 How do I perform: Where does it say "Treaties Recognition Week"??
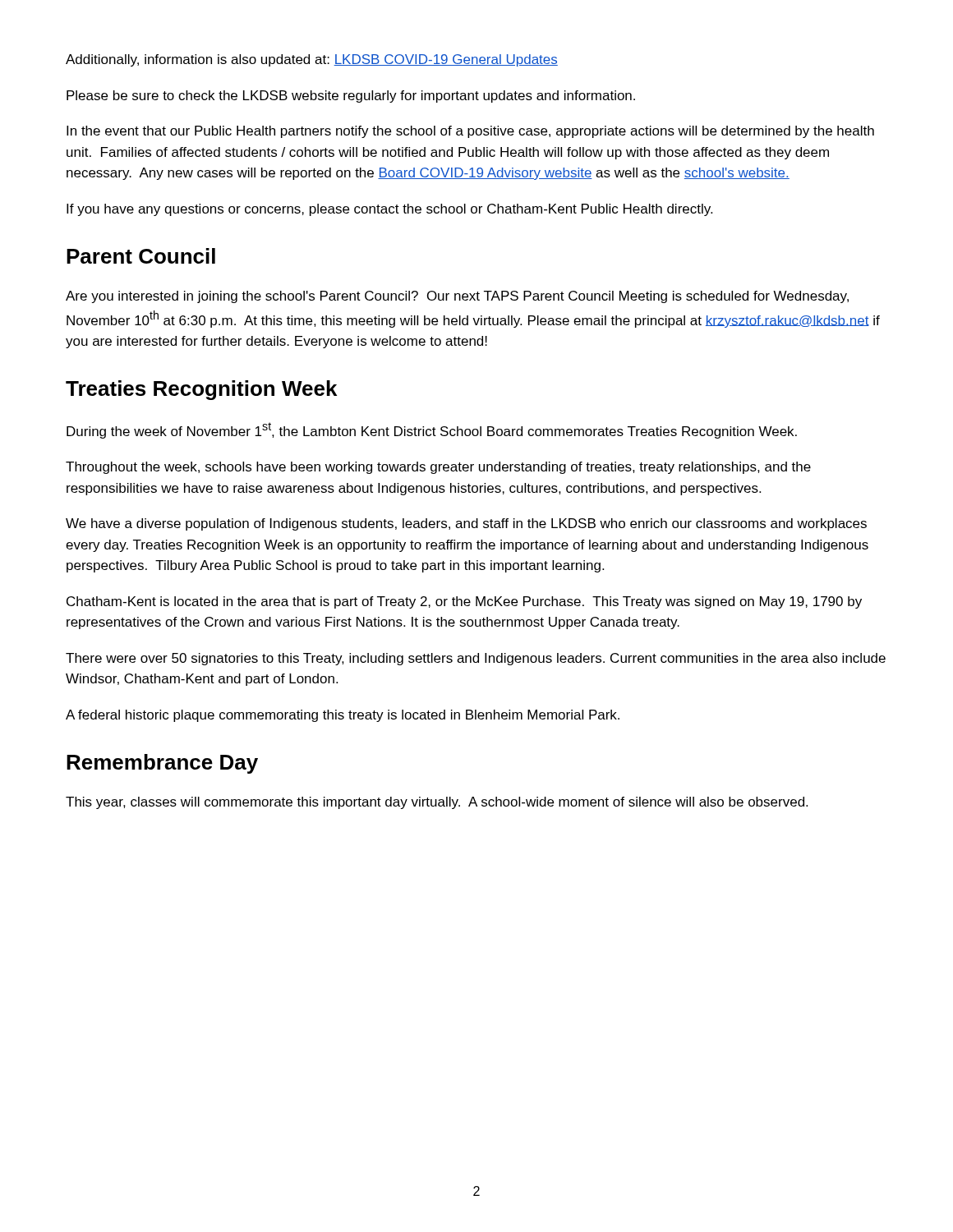pos(201,390)
